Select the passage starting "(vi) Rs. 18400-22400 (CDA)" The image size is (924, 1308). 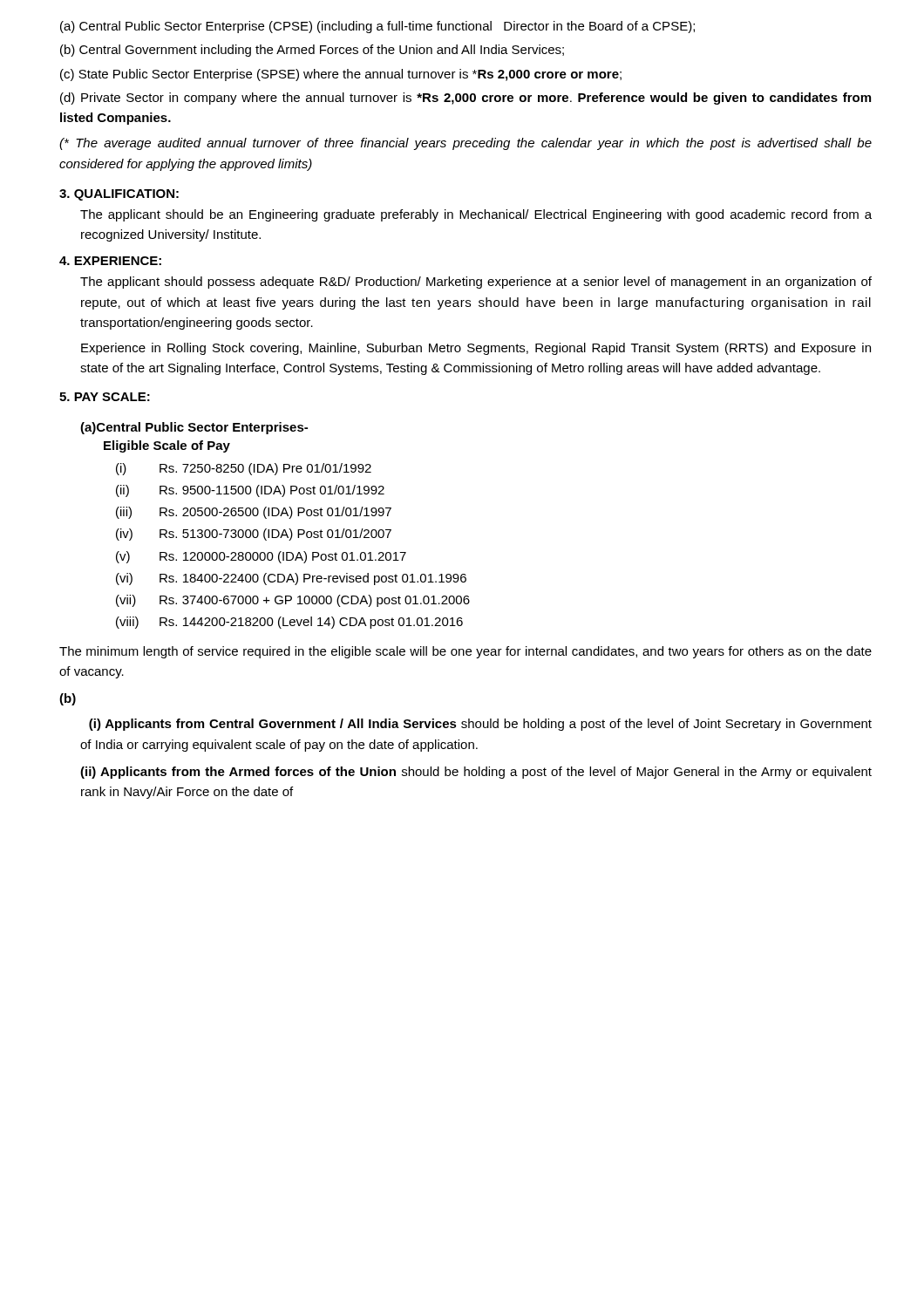(291, 579)
